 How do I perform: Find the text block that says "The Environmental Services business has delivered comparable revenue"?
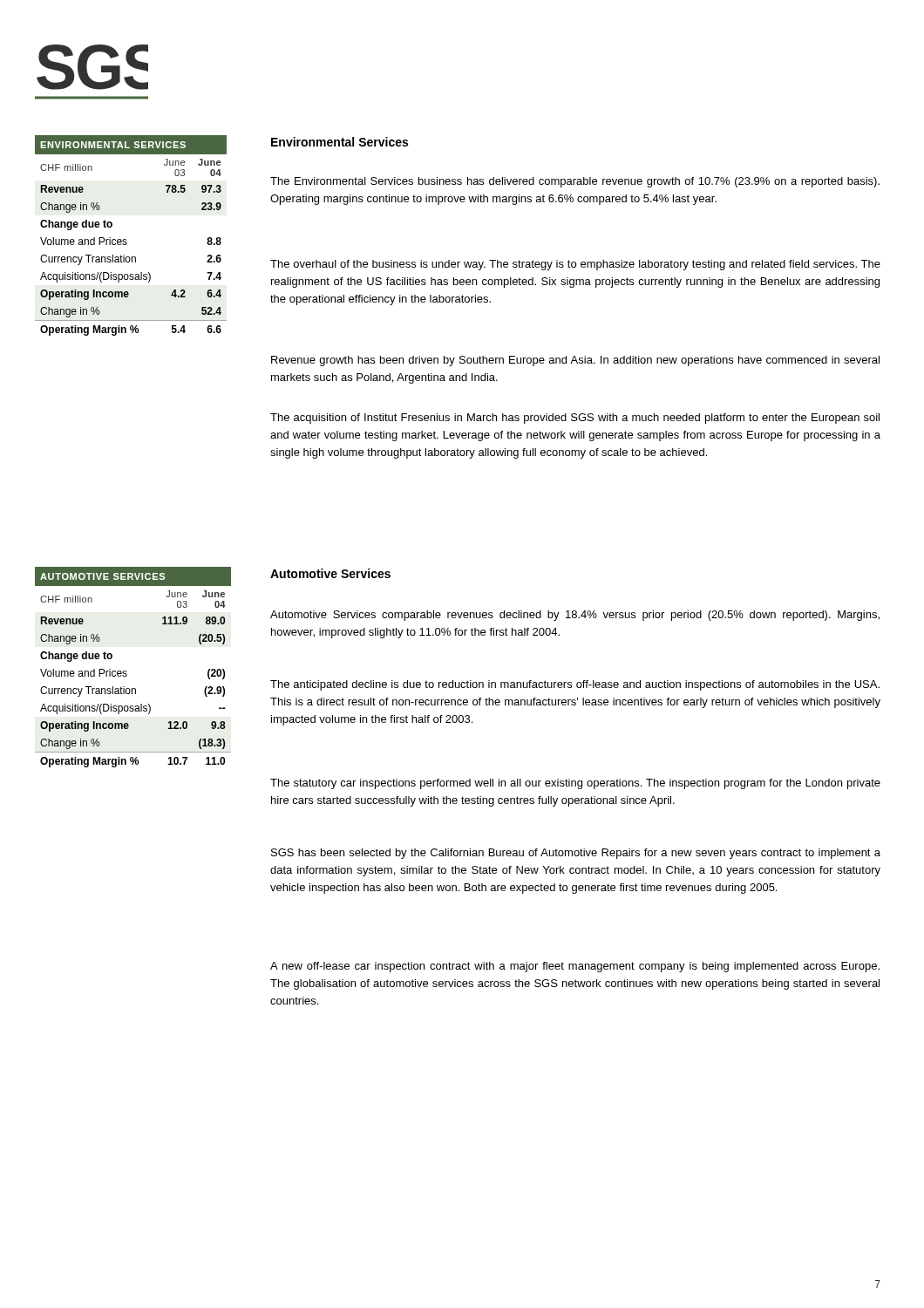575,190
